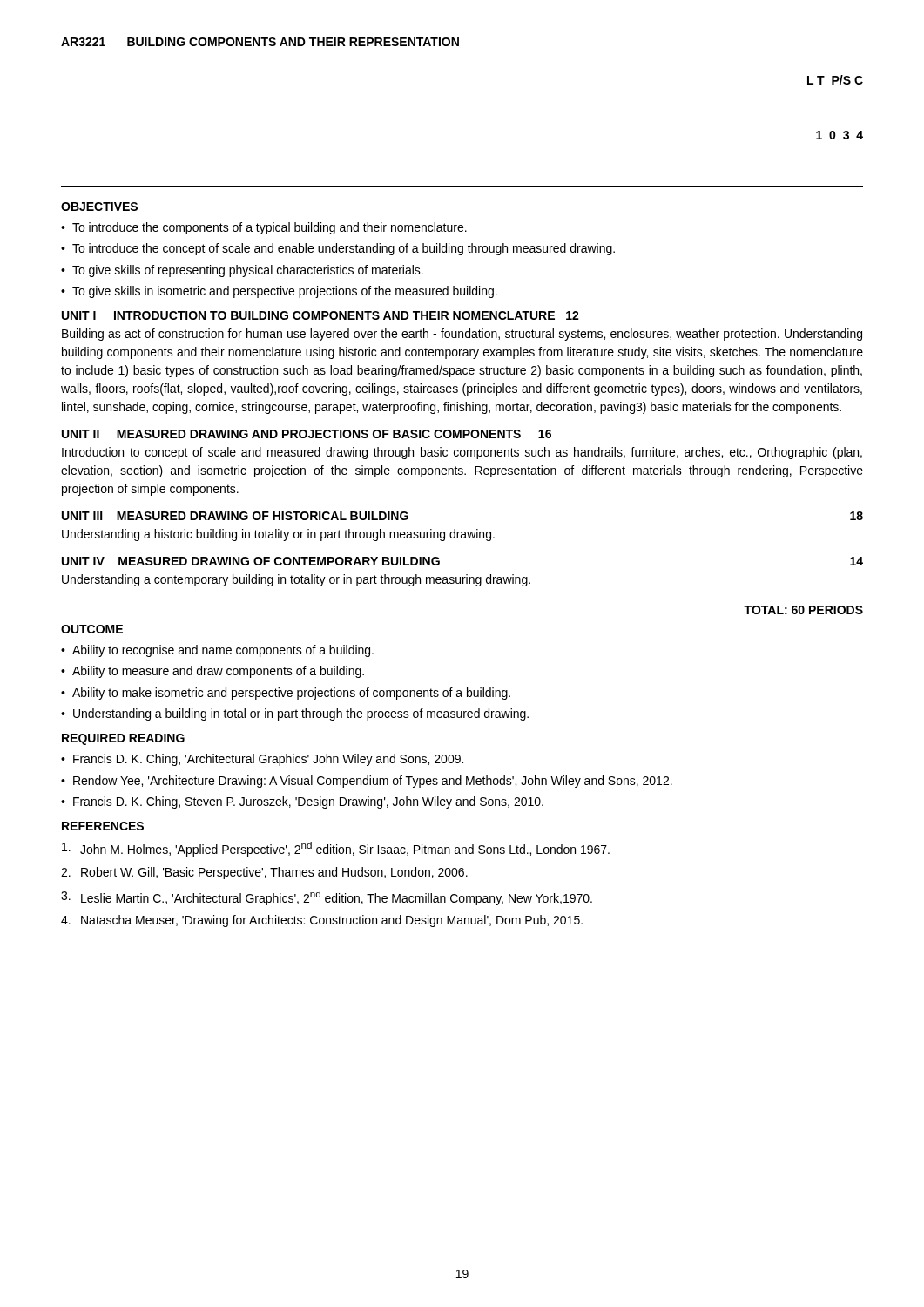Click on the list item that reads "John M. Holmes, 'Applied Perspective',"
Image resolution: width=924 pixels, height=1307 pixels.
(336, 848)
